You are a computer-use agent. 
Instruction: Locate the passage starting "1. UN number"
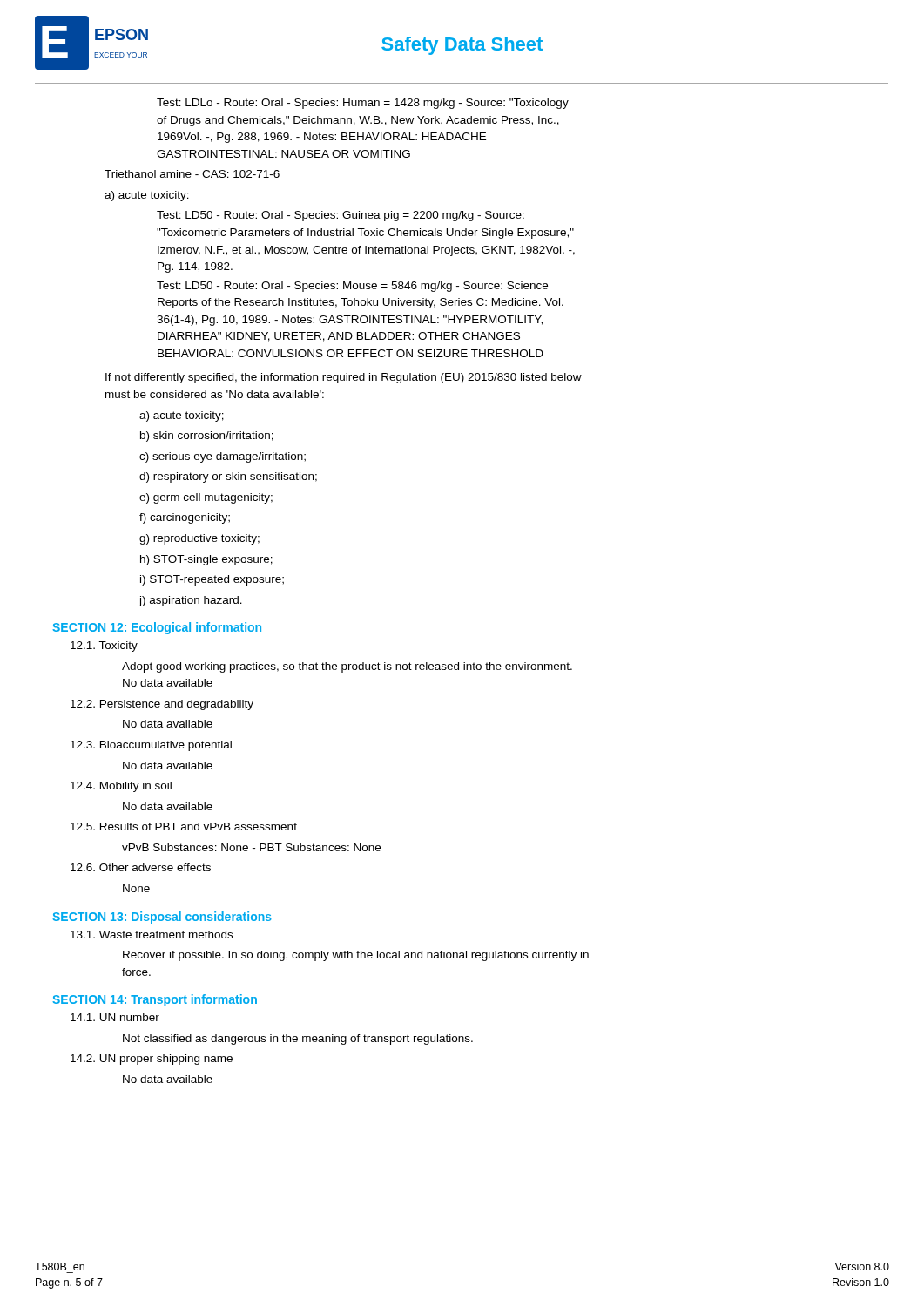(114, 1017)
